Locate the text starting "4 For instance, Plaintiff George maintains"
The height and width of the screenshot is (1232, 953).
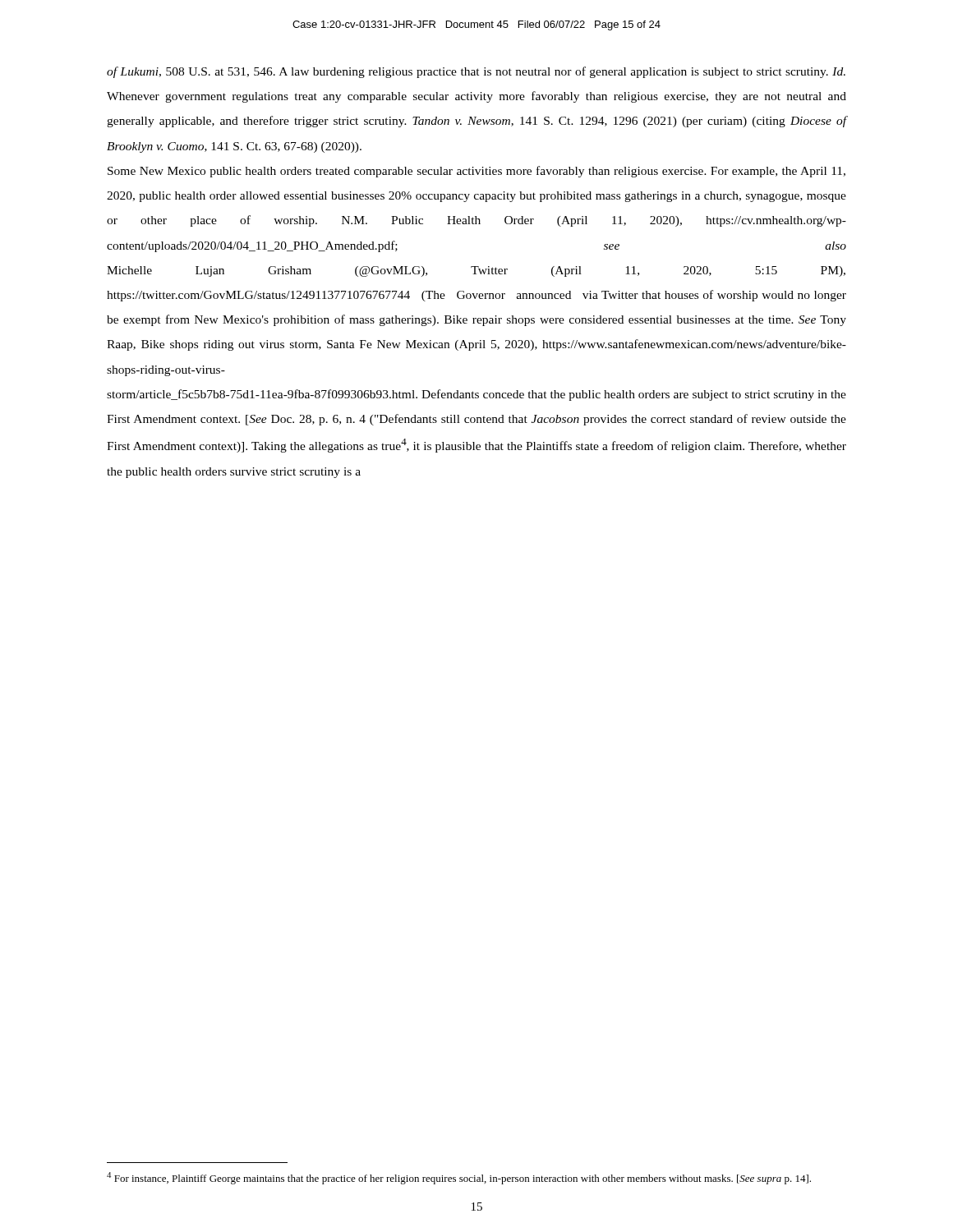(x=459, y=1177)
